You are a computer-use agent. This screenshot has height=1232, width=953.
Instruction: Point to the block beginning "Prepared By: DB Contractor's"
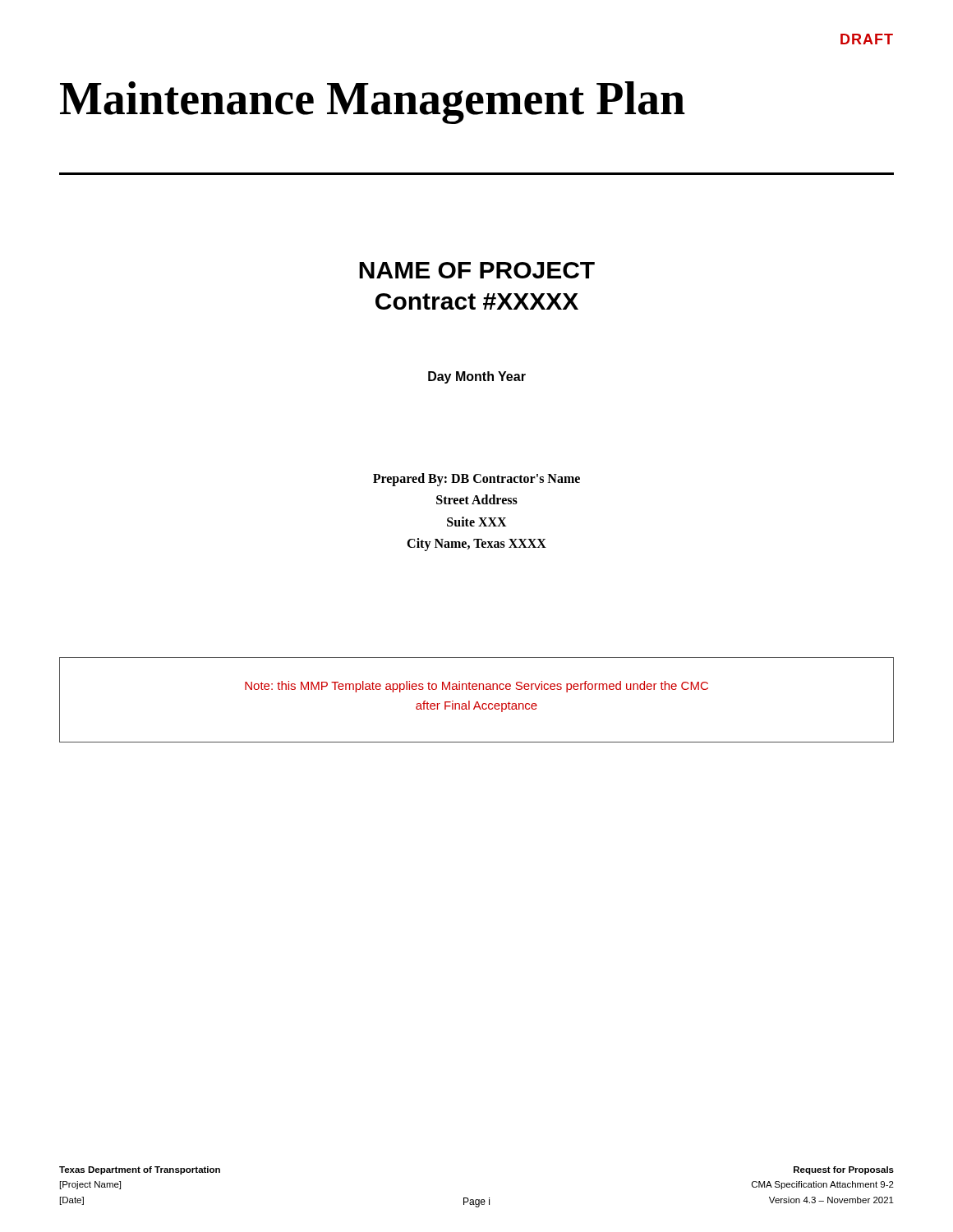(x=476, y=512)
